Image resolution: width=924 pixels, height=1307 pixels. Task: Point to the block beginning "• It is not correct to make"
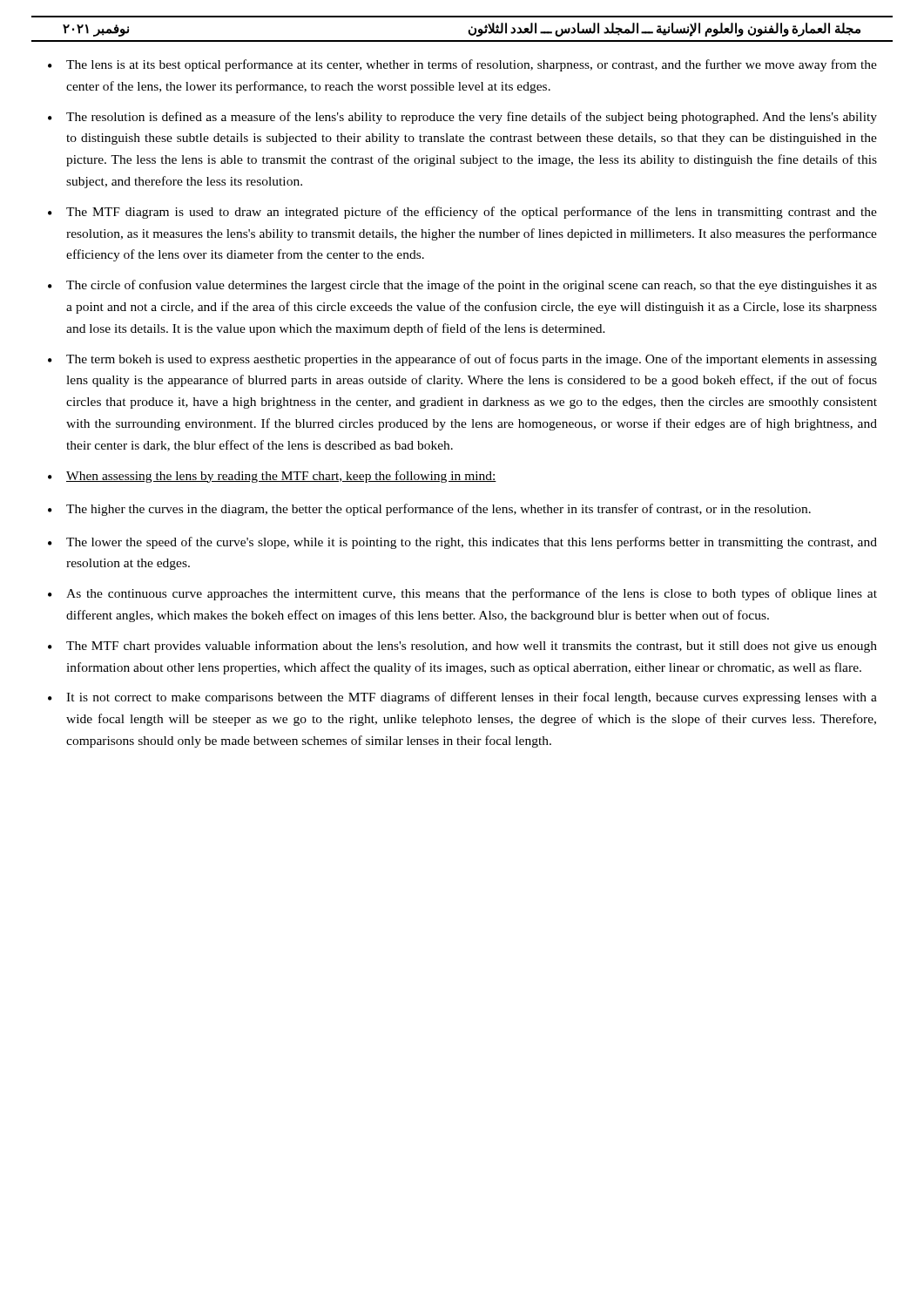[462, 719]
